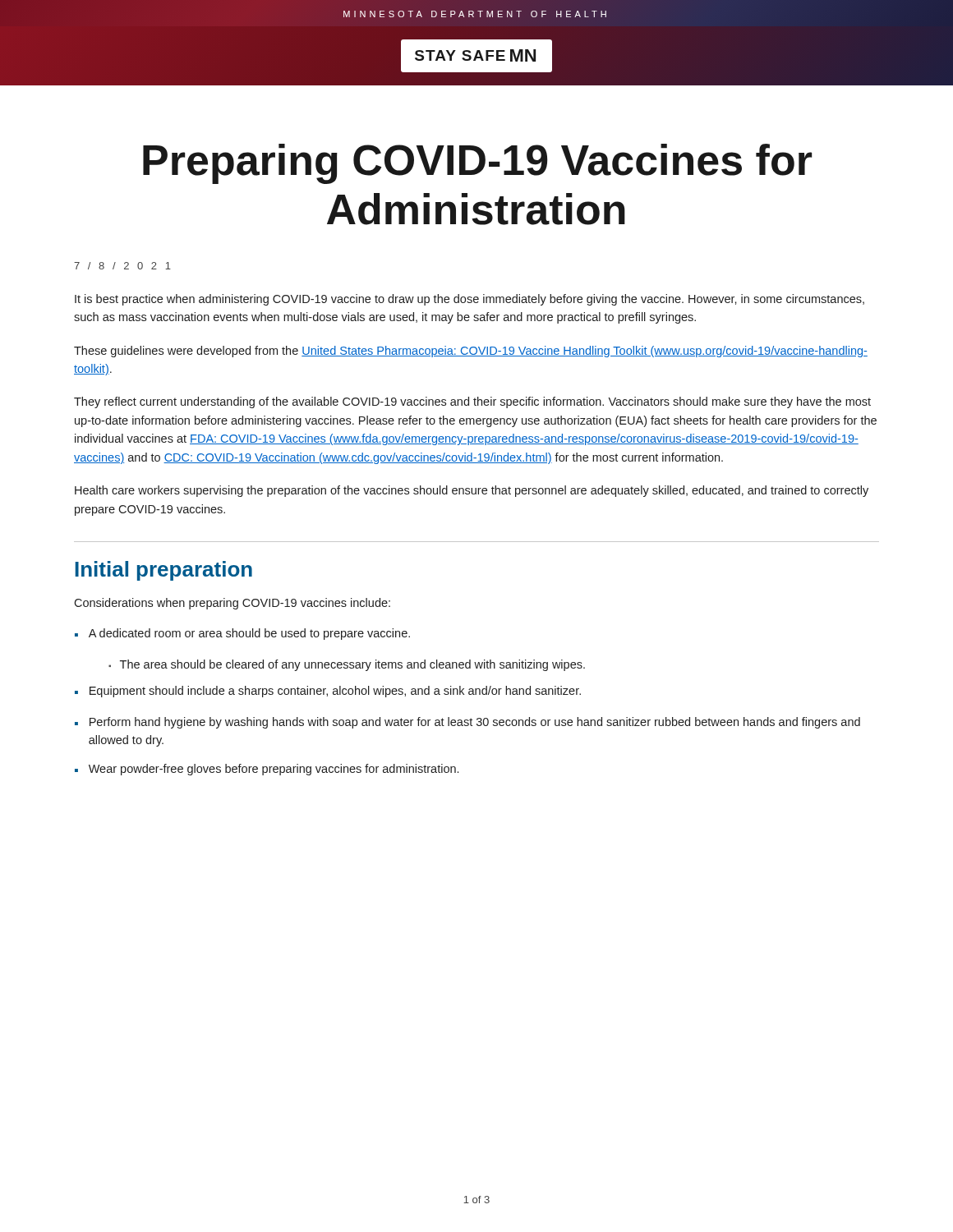Select the passage starting "▪ Perform hand hygiene by washing hands"
This screenshot has width=953, height=1232.
(x=476, y=731)
